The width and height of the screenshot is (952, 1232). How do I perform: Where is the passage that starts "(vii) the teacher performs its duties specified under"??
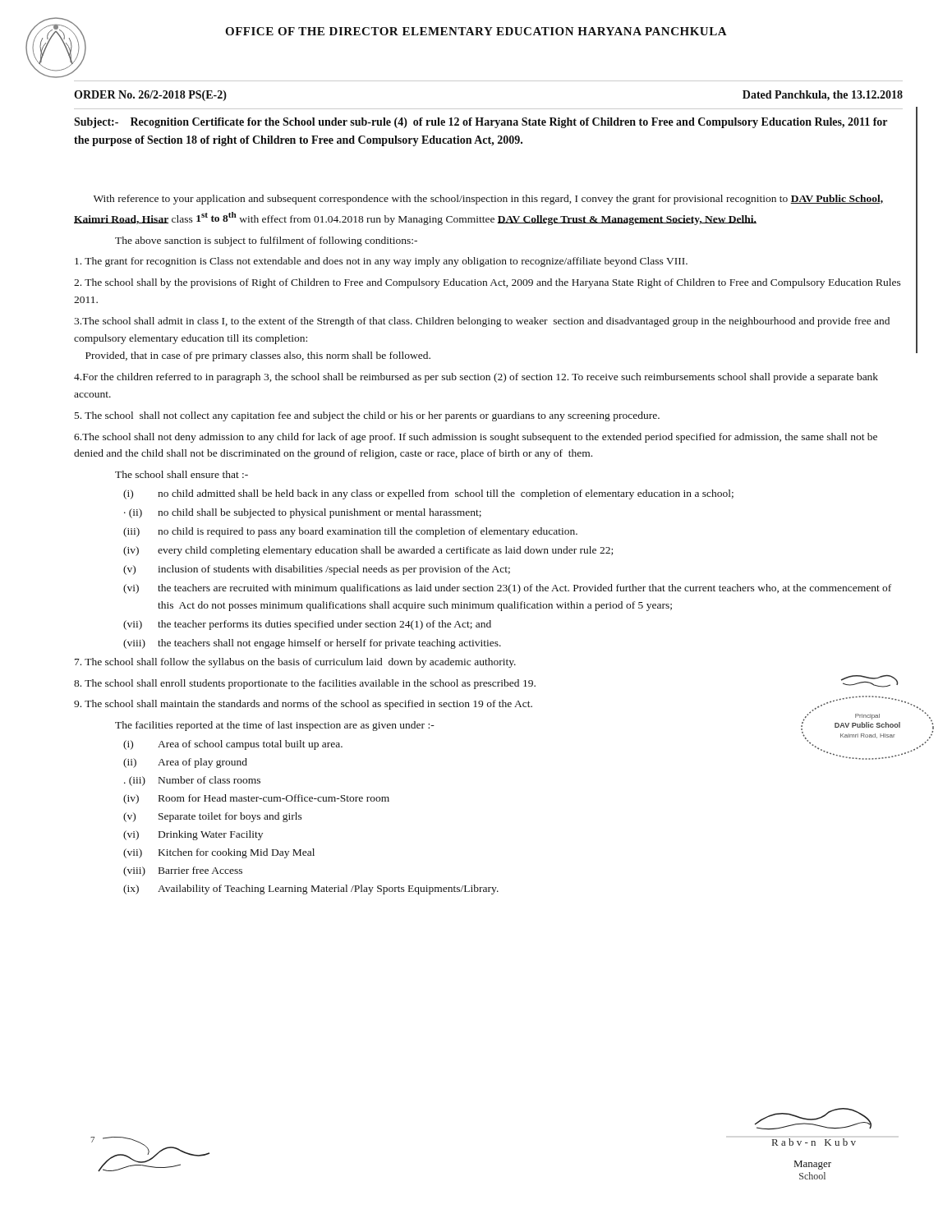(307, 625)
